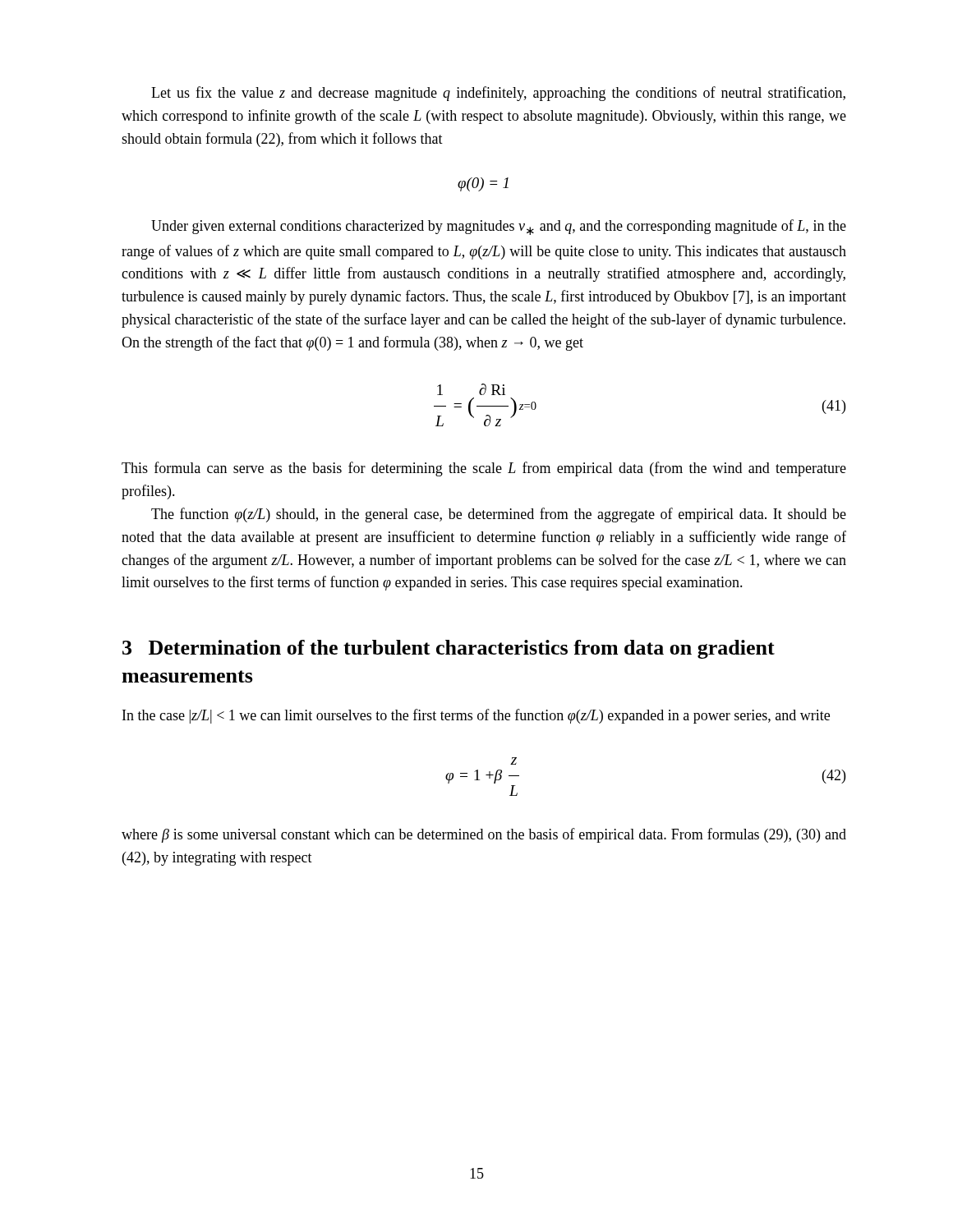The height and width of the screenshot is (1232, 953).
Task: Where is the passage that starts "where β is"?
Action: pyautogui.click(x=484, y=847)
